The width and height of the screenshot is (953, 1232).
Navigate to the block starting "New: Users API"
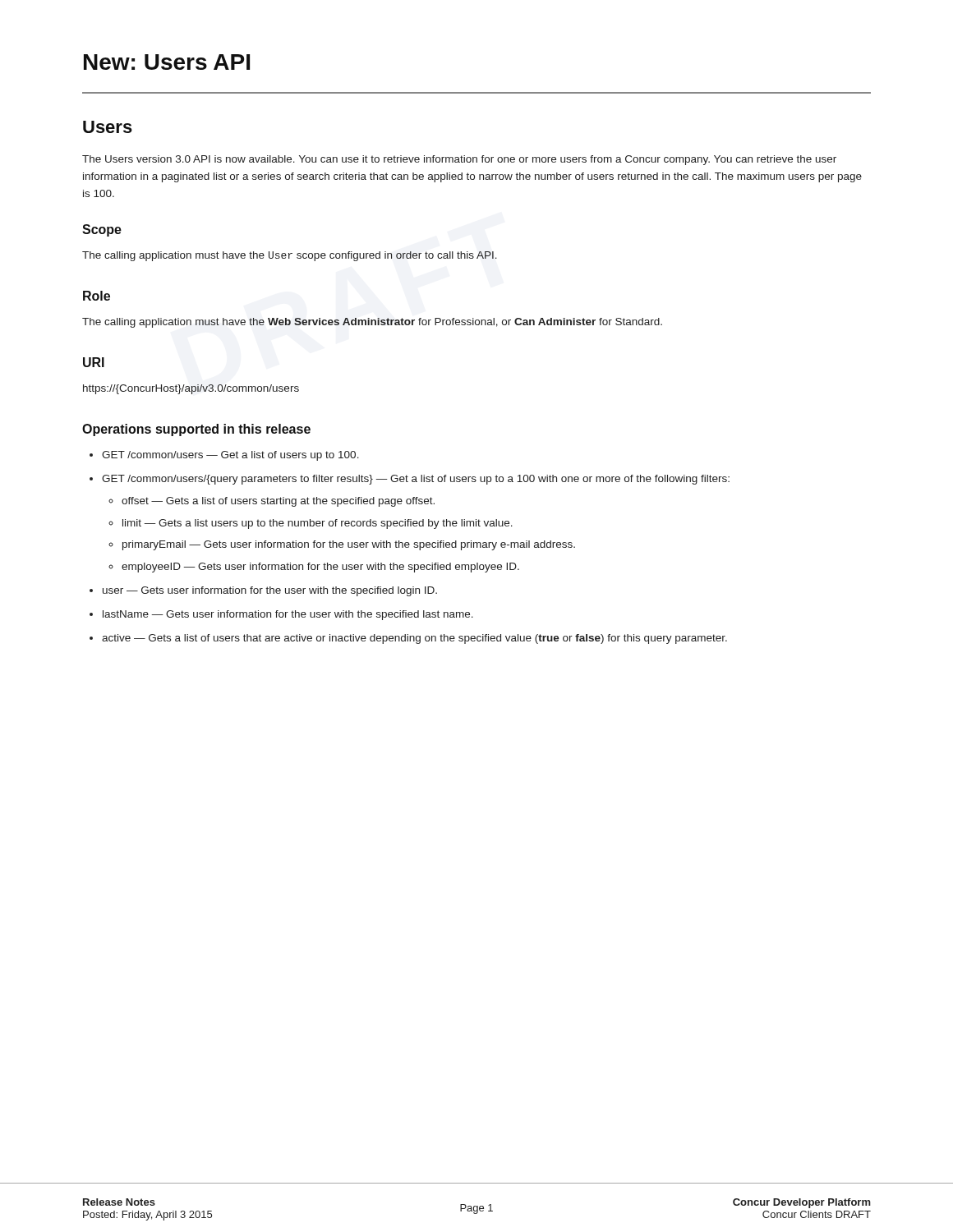click(167, 62)
